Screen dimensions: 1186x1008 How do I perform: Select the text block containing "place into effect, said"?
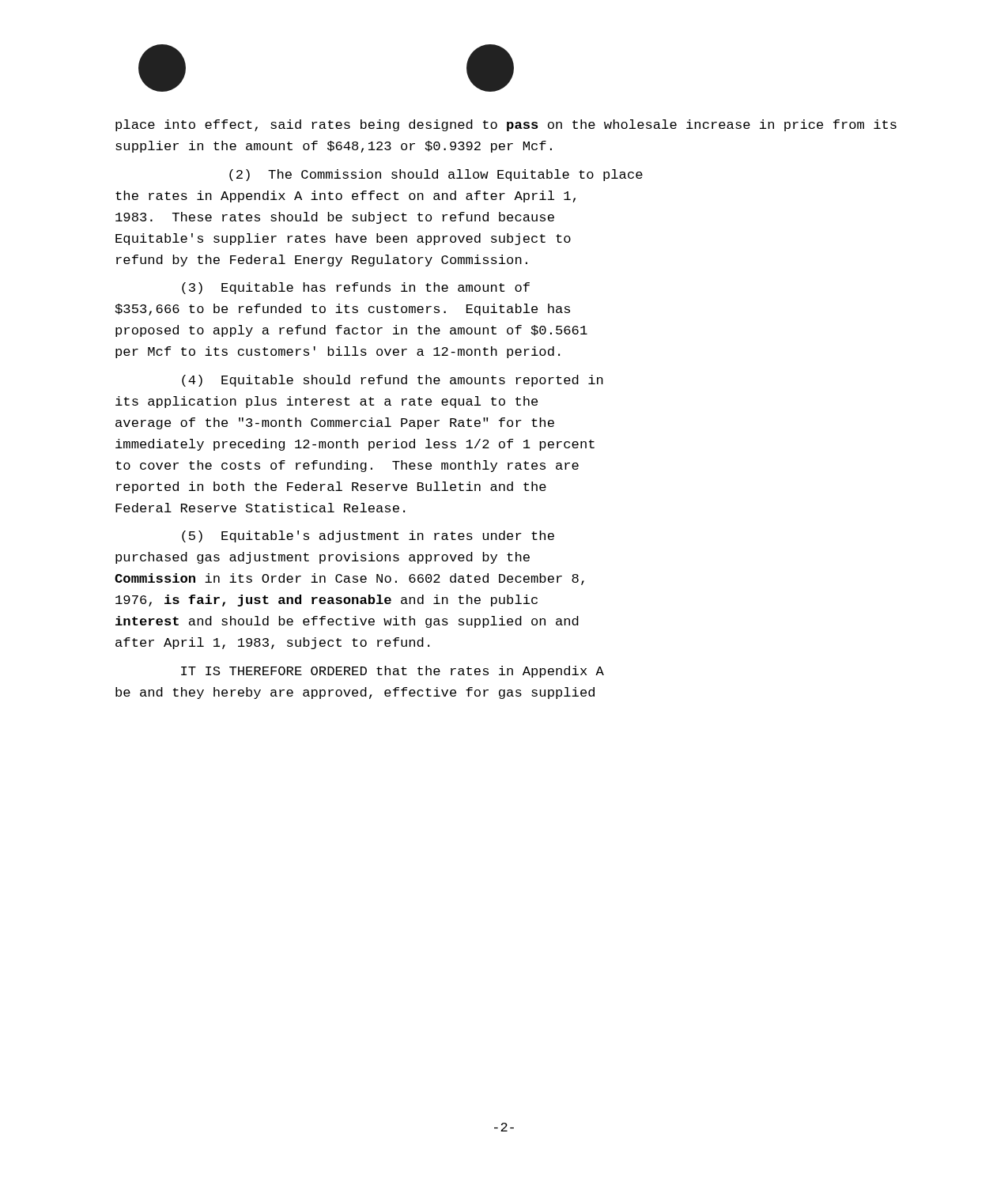pos(506,136)
